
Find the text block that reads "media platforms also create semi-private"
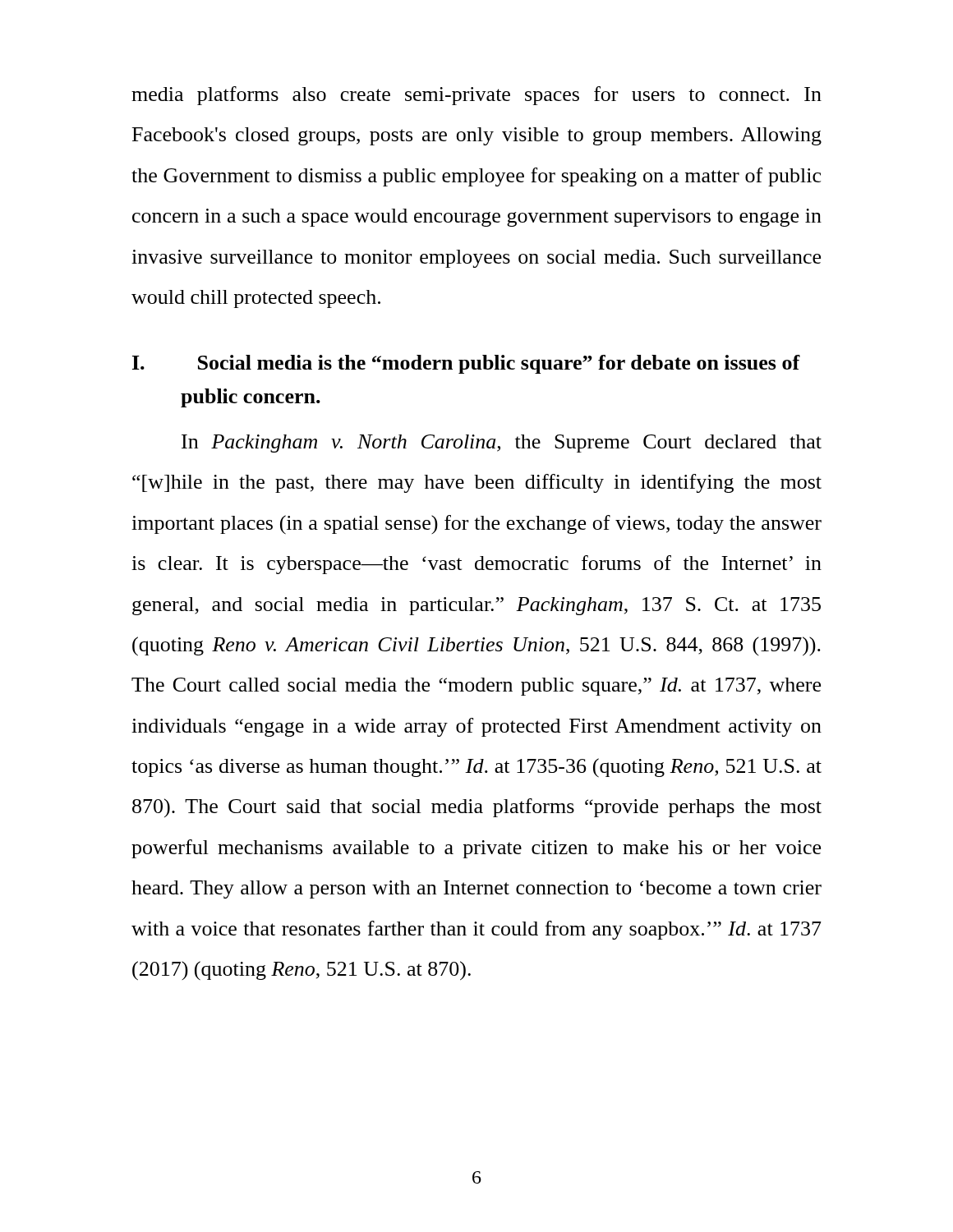coord(476,195)
